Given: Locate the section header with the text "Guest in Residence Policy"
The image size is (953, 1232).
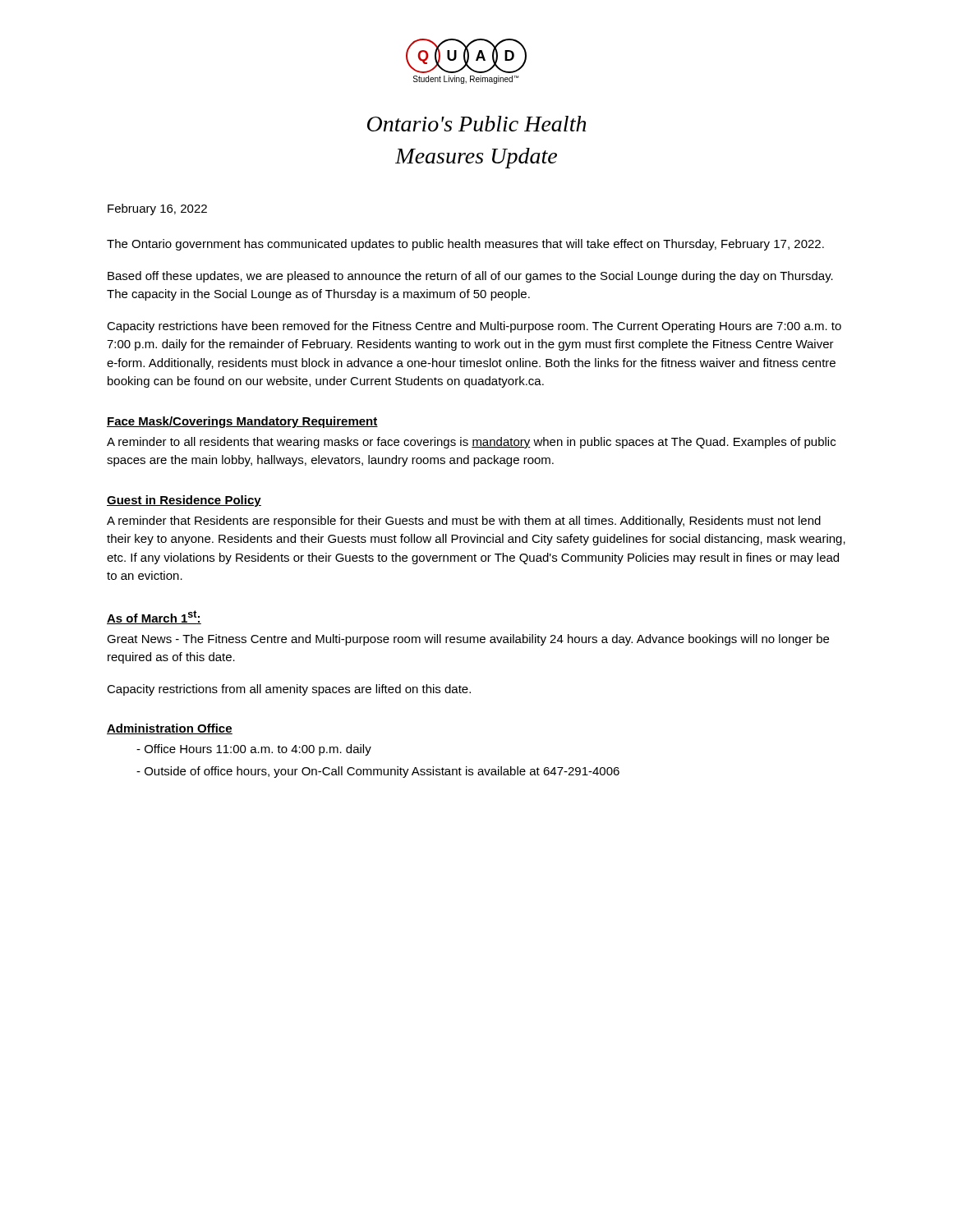Looking at the screenshot, I should click(184, 500).
